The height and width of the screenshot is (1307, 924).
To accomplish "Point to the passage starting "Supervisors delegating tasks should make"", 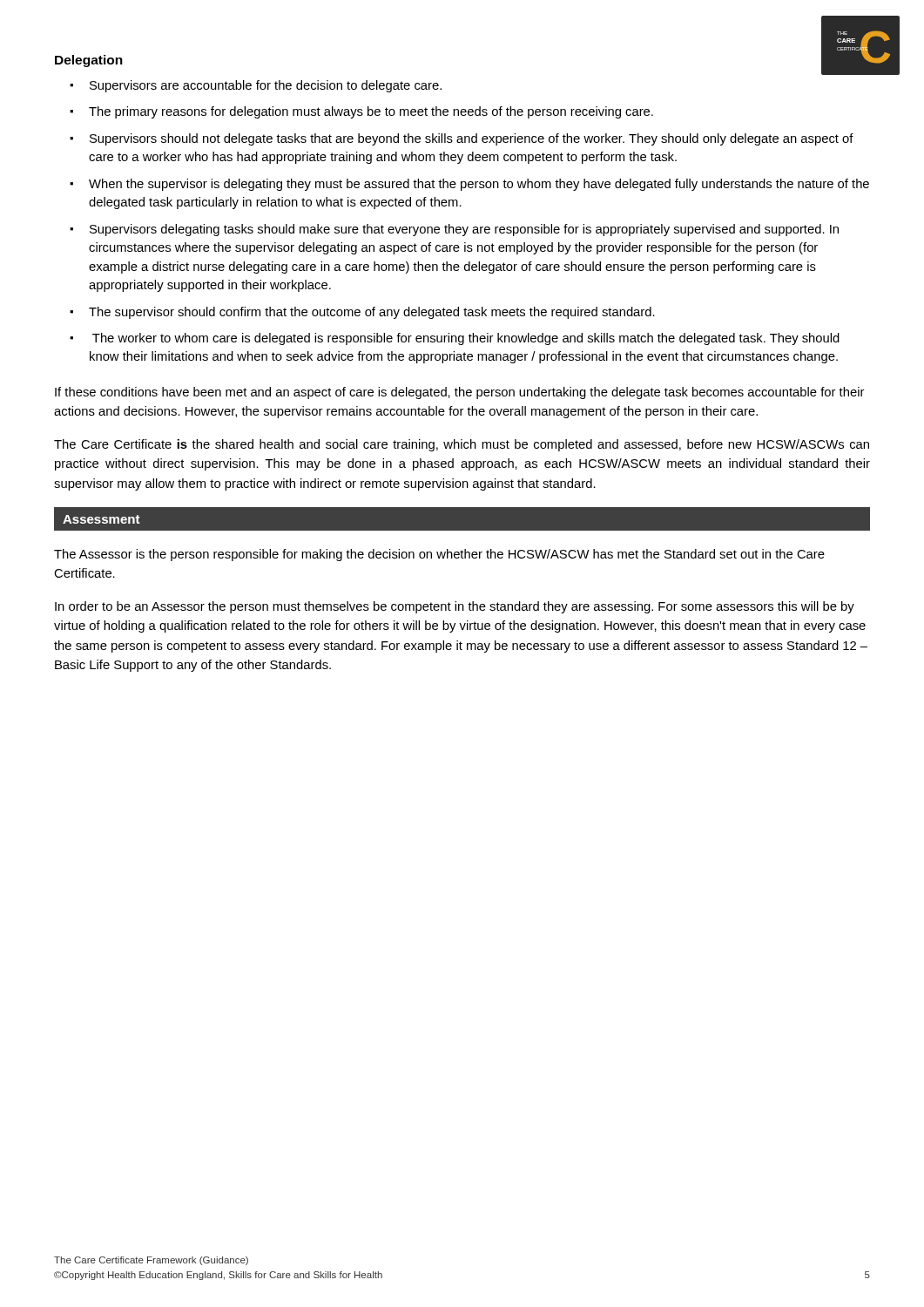I will (x=464, y=257).
